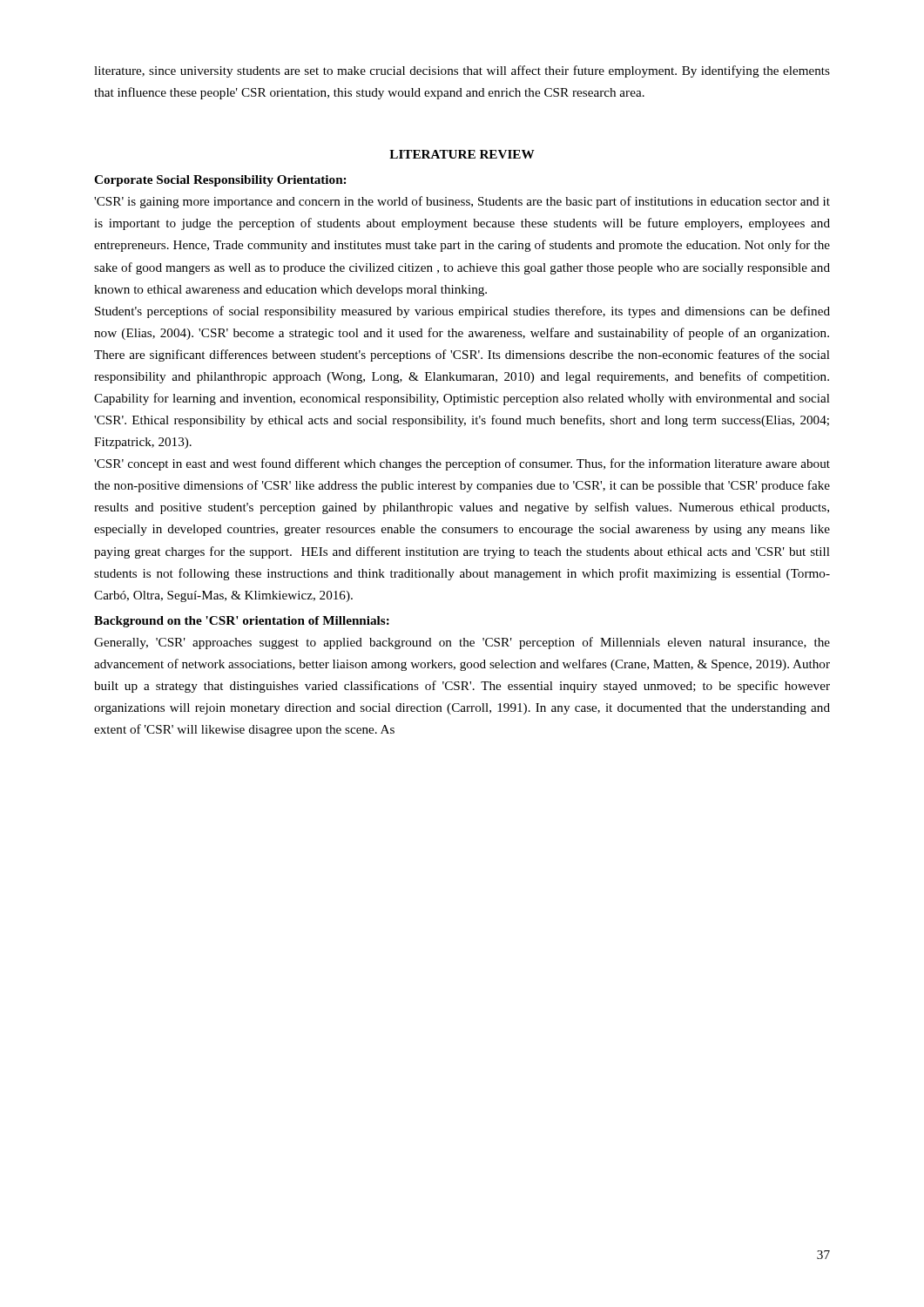Point to the block beginning "Student's perceptions of social responsibility measured by"
Viewport: 924px width, 1307px height.
coord(462,376)
